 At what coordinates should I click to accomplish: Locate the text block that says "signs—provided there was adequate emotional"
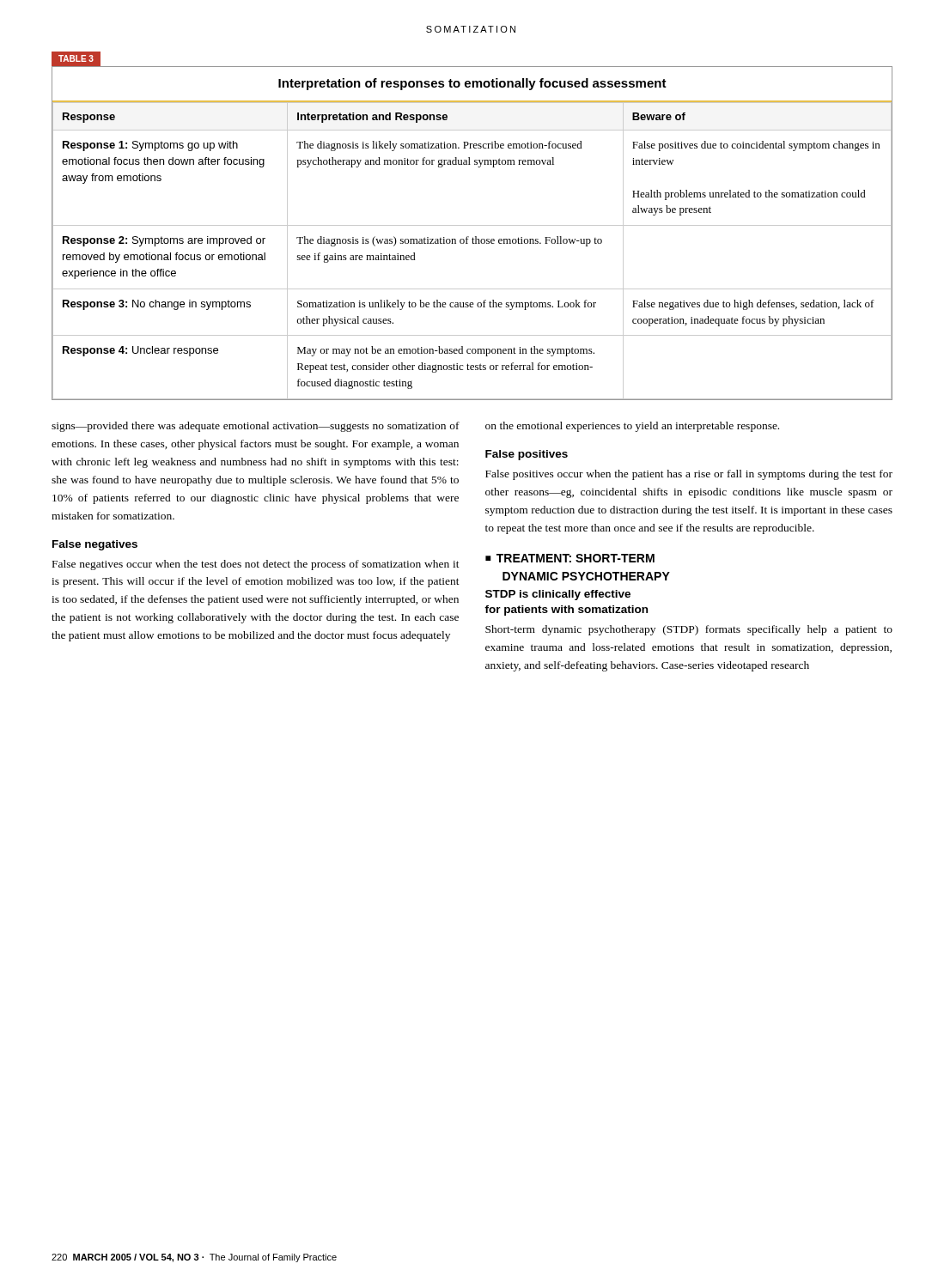pos(255,470)
